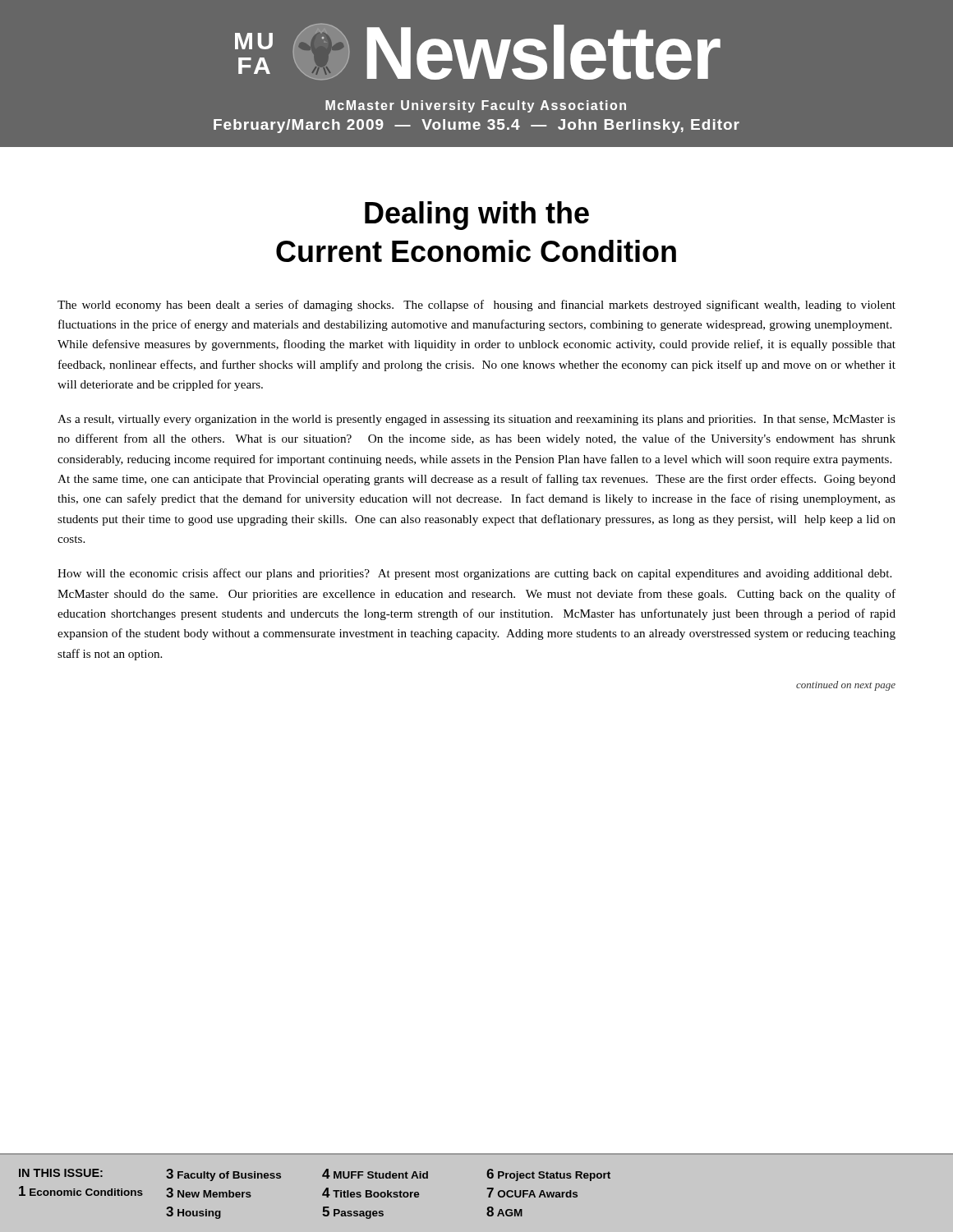Point to "8 AGM"
The image size is (953, 1232).
click(505, 1212)
